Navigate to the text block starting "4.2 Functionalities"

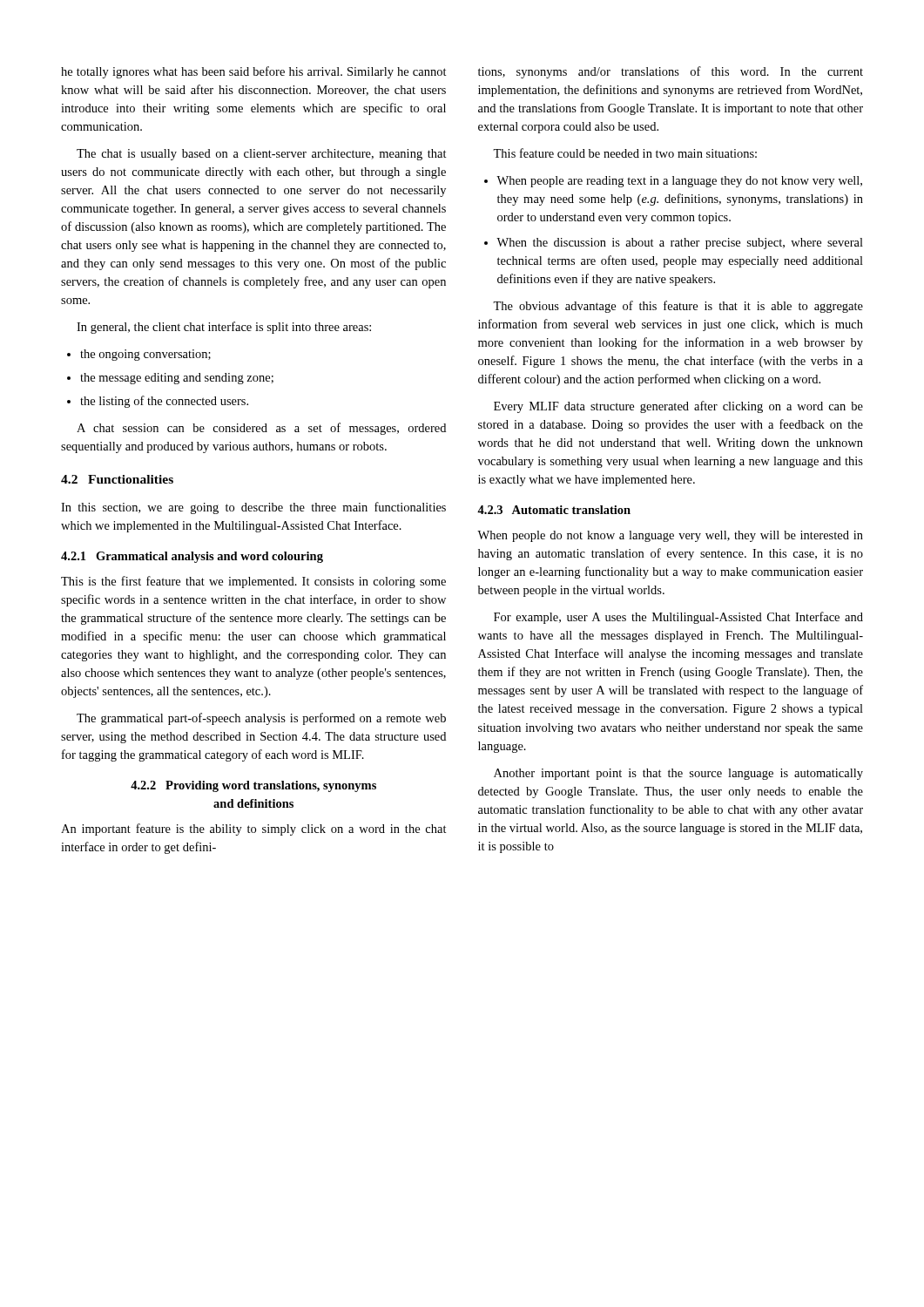tap(117, 479)
